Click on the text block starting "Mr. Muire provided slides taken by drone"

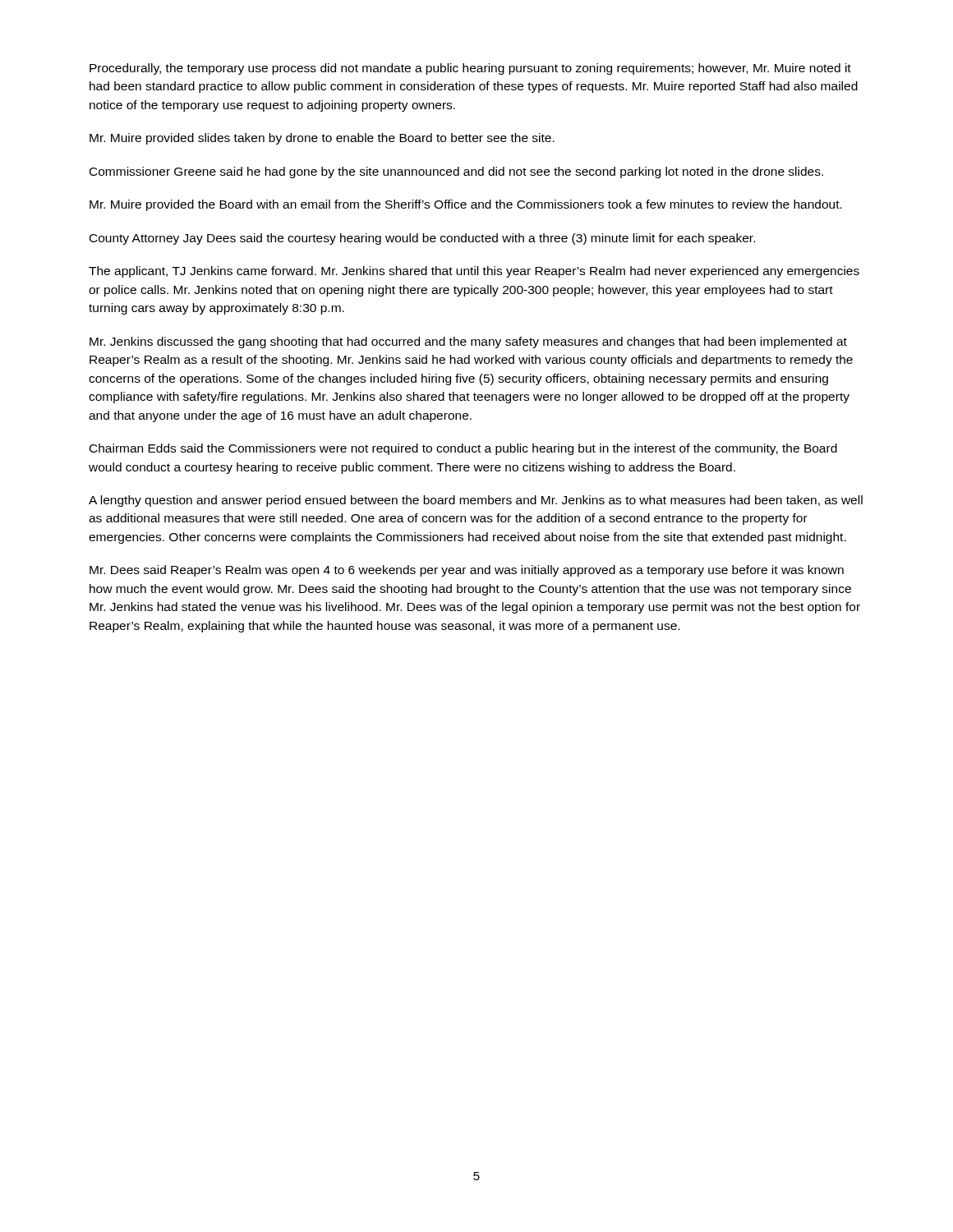322,138
